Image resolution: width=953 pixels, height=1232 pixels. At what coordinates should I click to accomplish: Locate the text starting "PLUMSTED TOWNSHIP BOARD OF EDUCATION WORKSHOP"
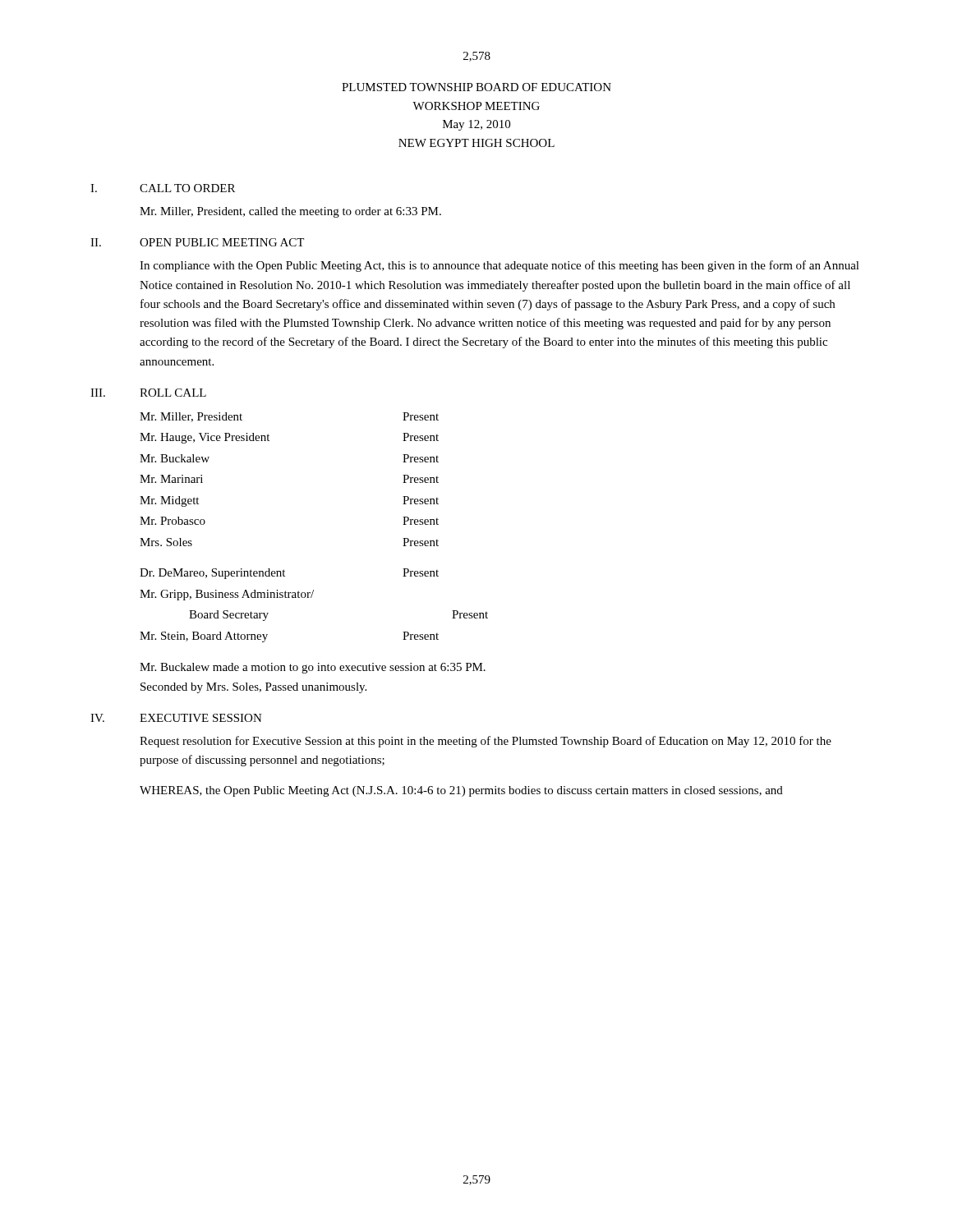click(x=476, y=115)
